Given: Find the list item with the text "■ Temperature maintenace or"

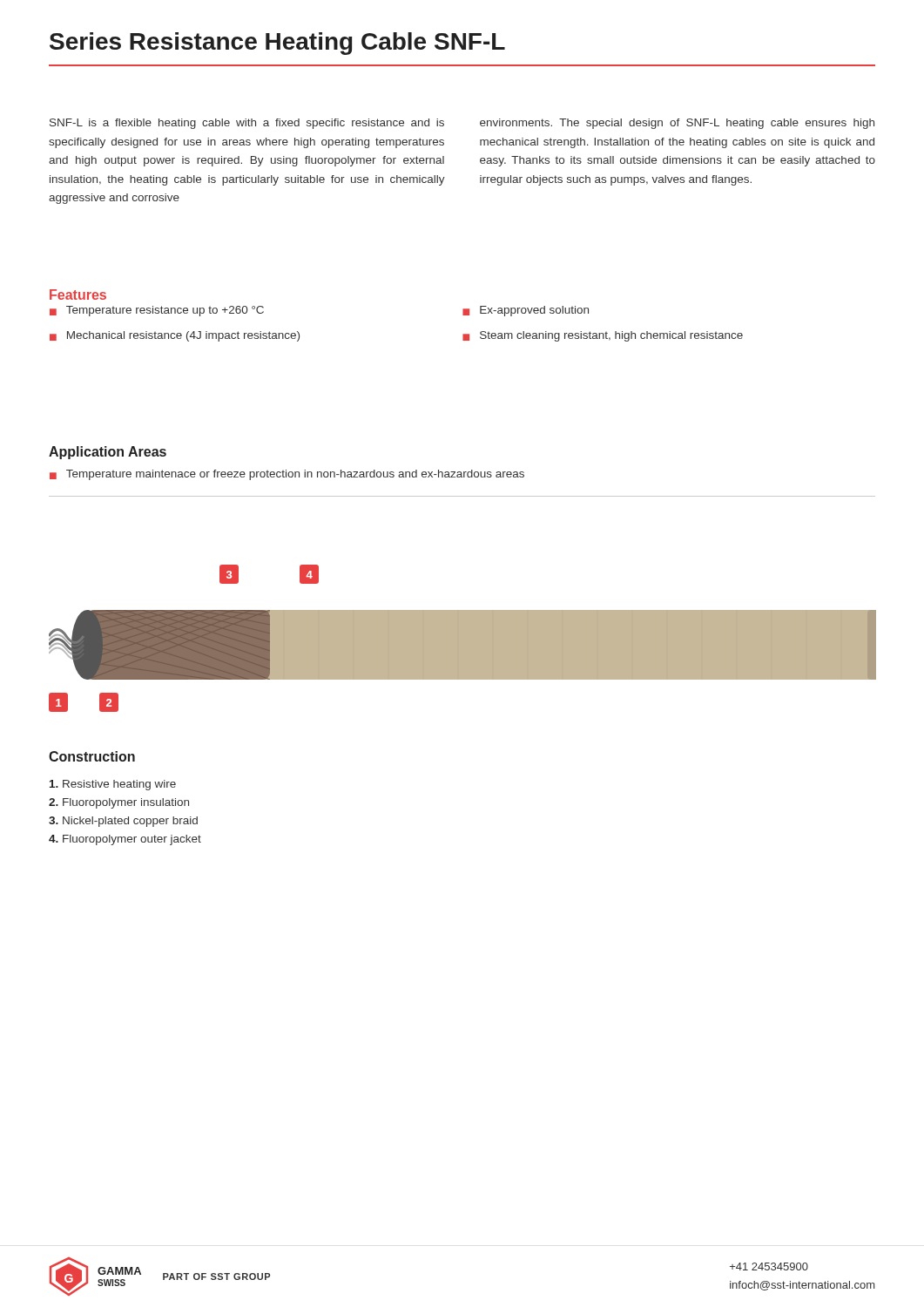Looking at the screenshot, I should coord(287,475).
